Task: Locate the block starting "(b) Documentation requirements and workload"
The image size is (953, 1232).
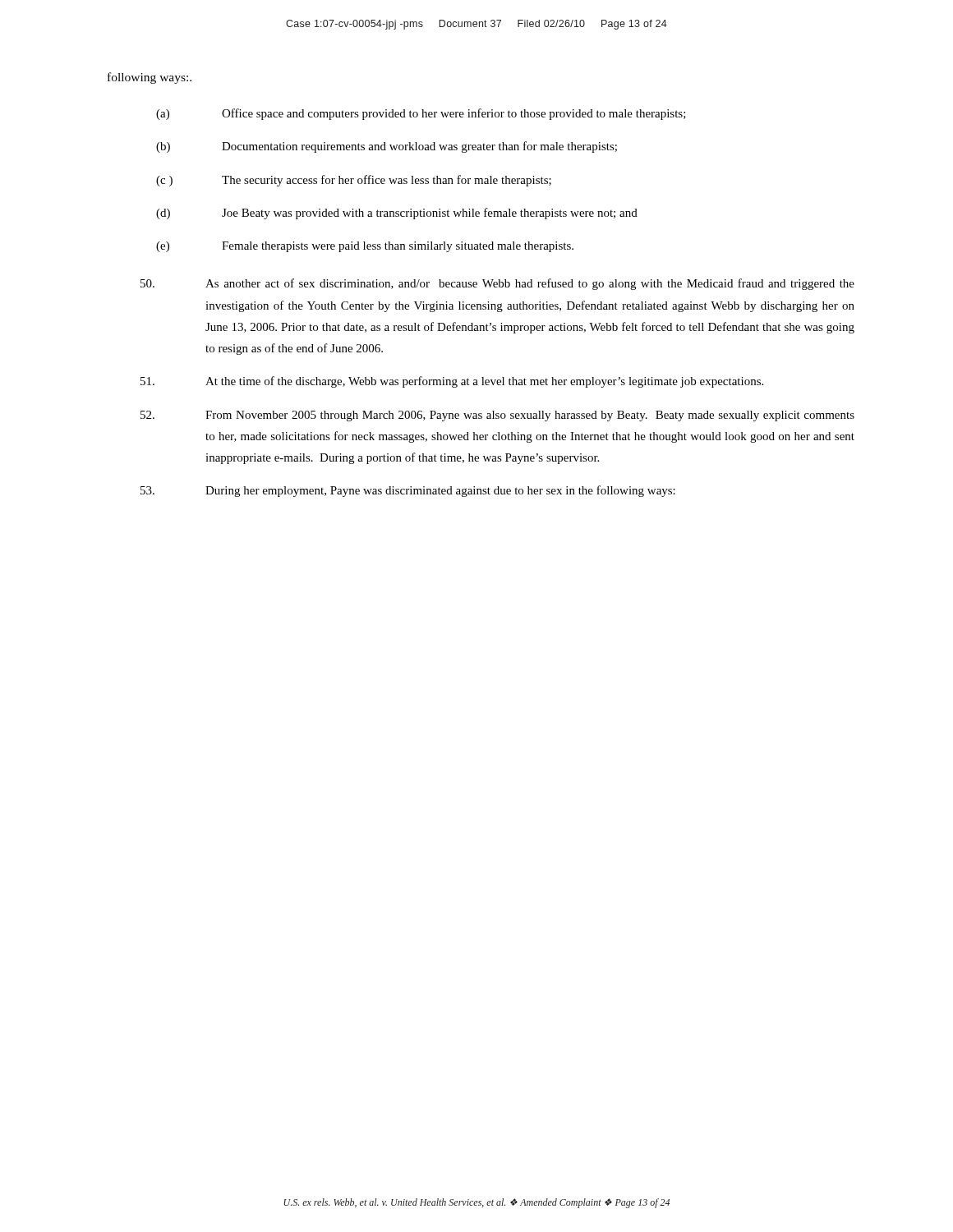Action: pyautogui.click(x=481, y=147)
